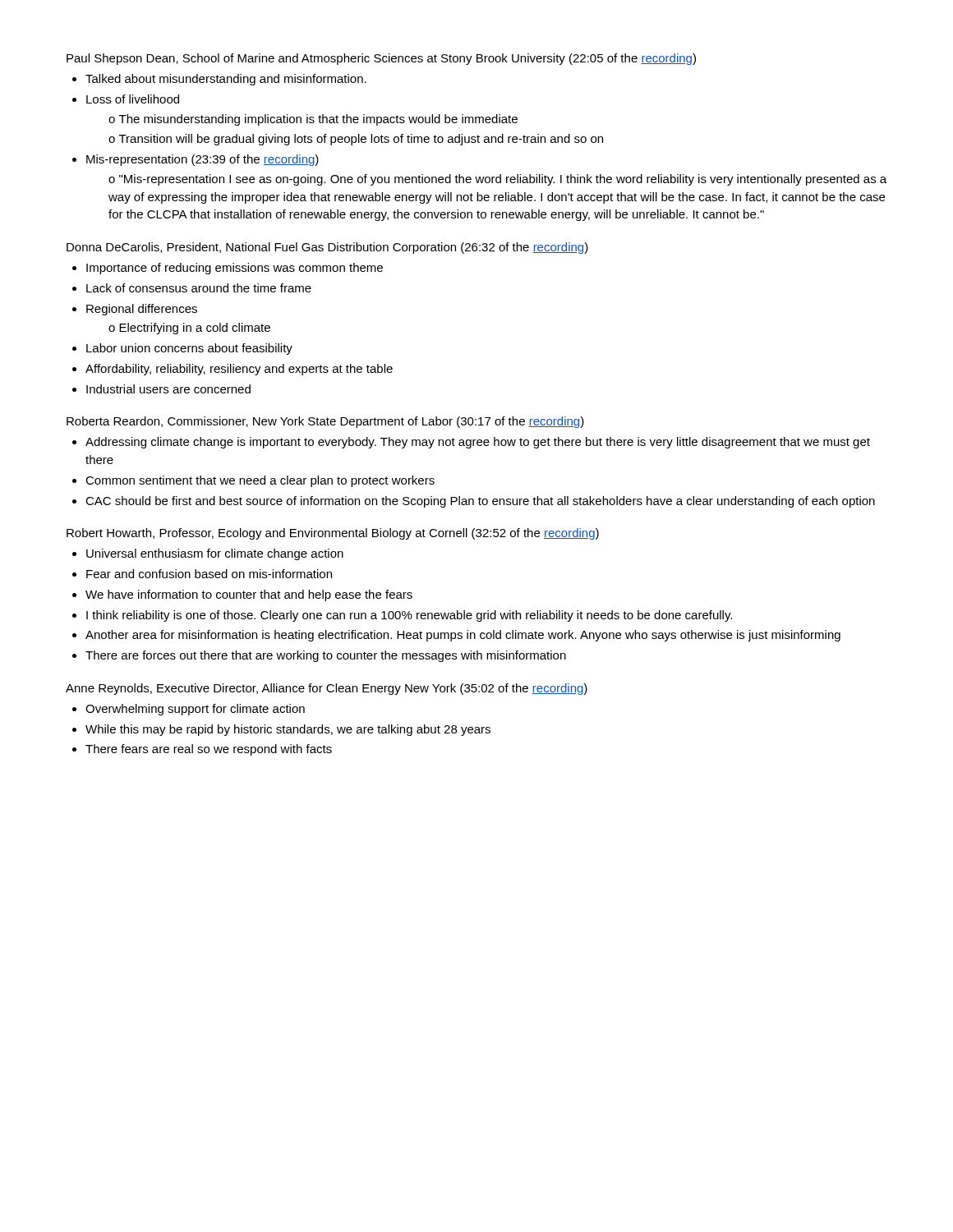This screenshot has height=1232, width=953.
Task: Find the block on this page that starts "There are forces out there that"
Action: tap(486, 655)
